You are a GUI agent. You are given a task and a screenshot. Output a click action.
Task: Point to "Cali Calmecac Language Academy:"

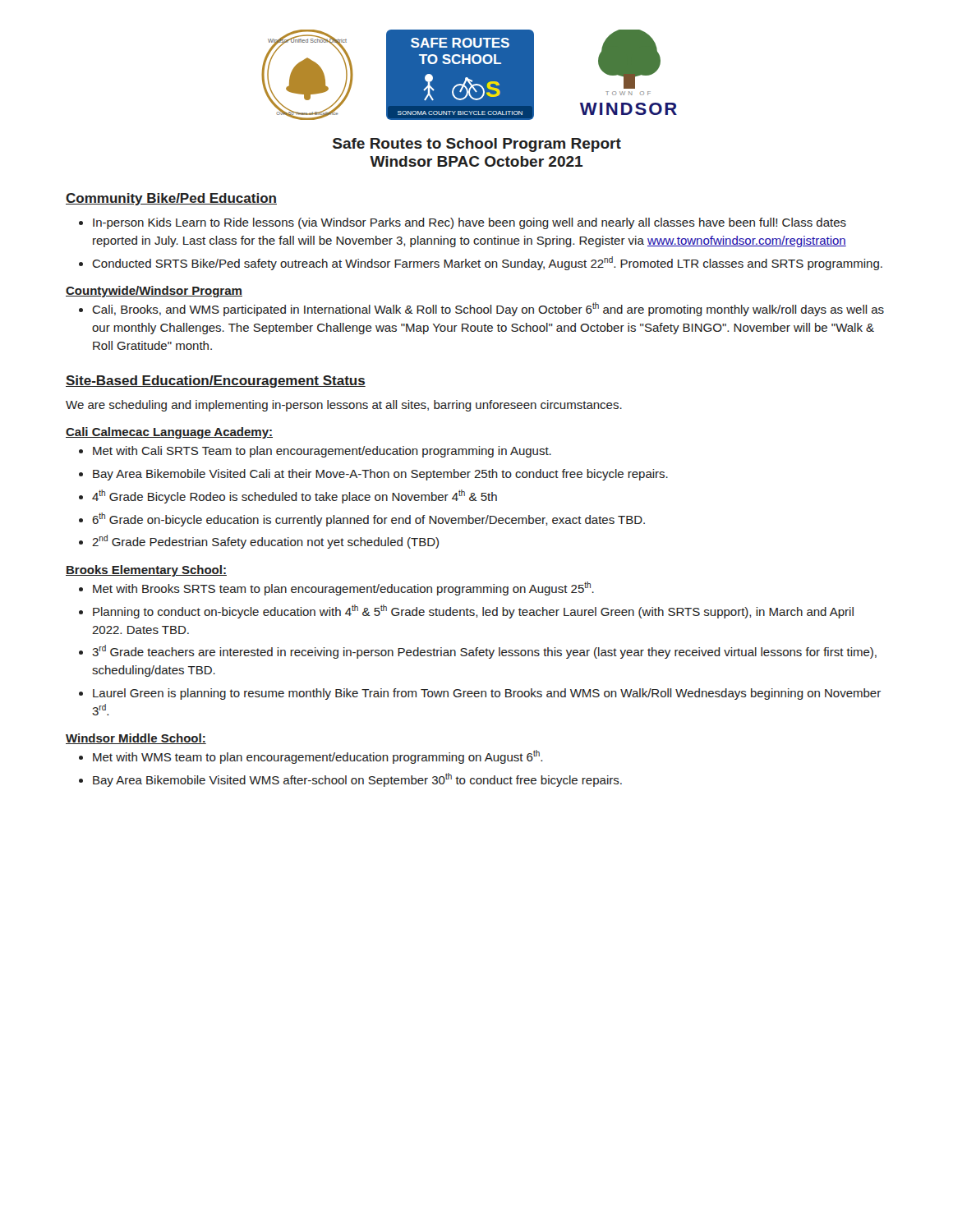pyautogui.click(x=169, y=432)
